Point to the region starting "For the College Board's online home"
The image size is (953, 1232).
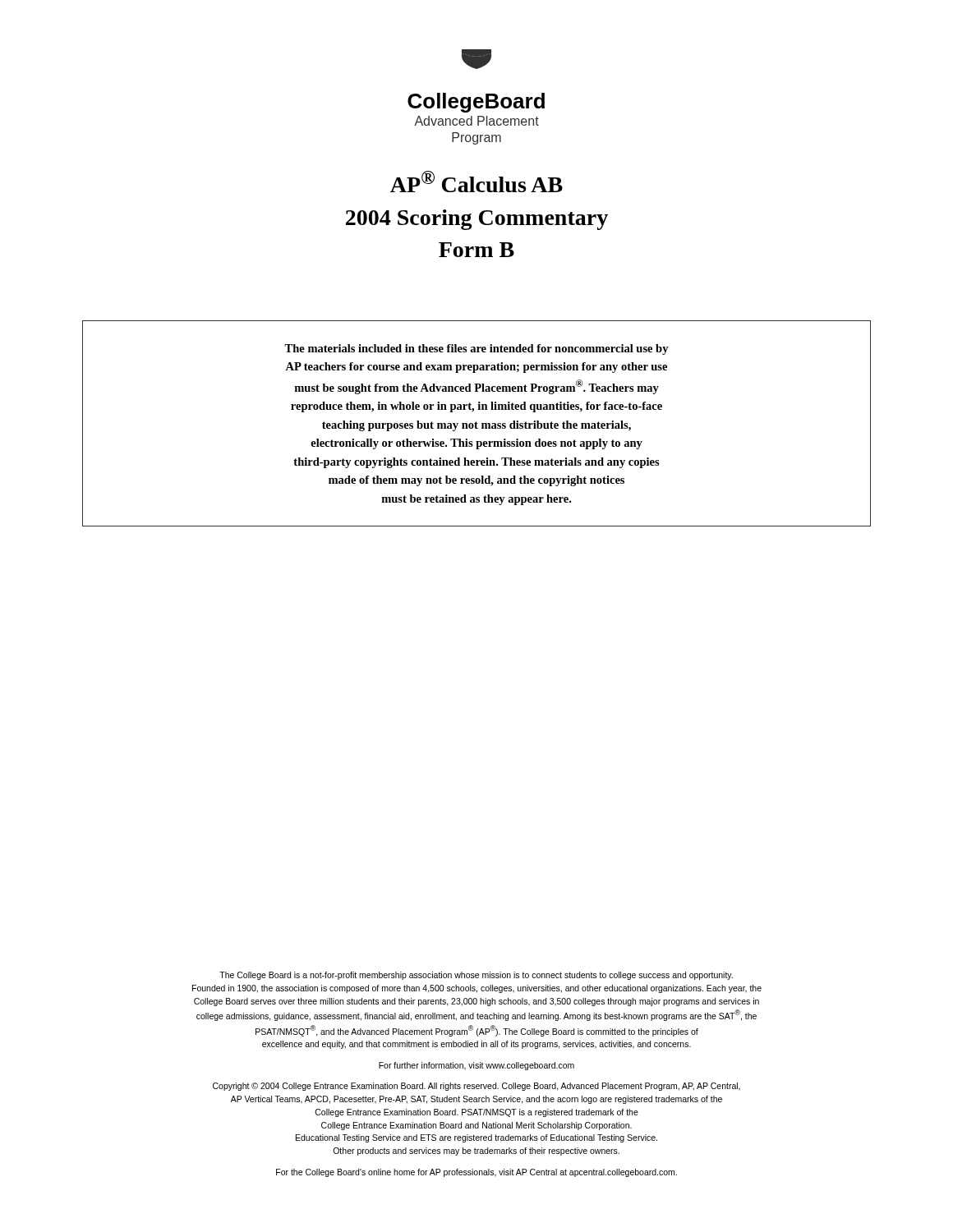tap(476, 1173)
